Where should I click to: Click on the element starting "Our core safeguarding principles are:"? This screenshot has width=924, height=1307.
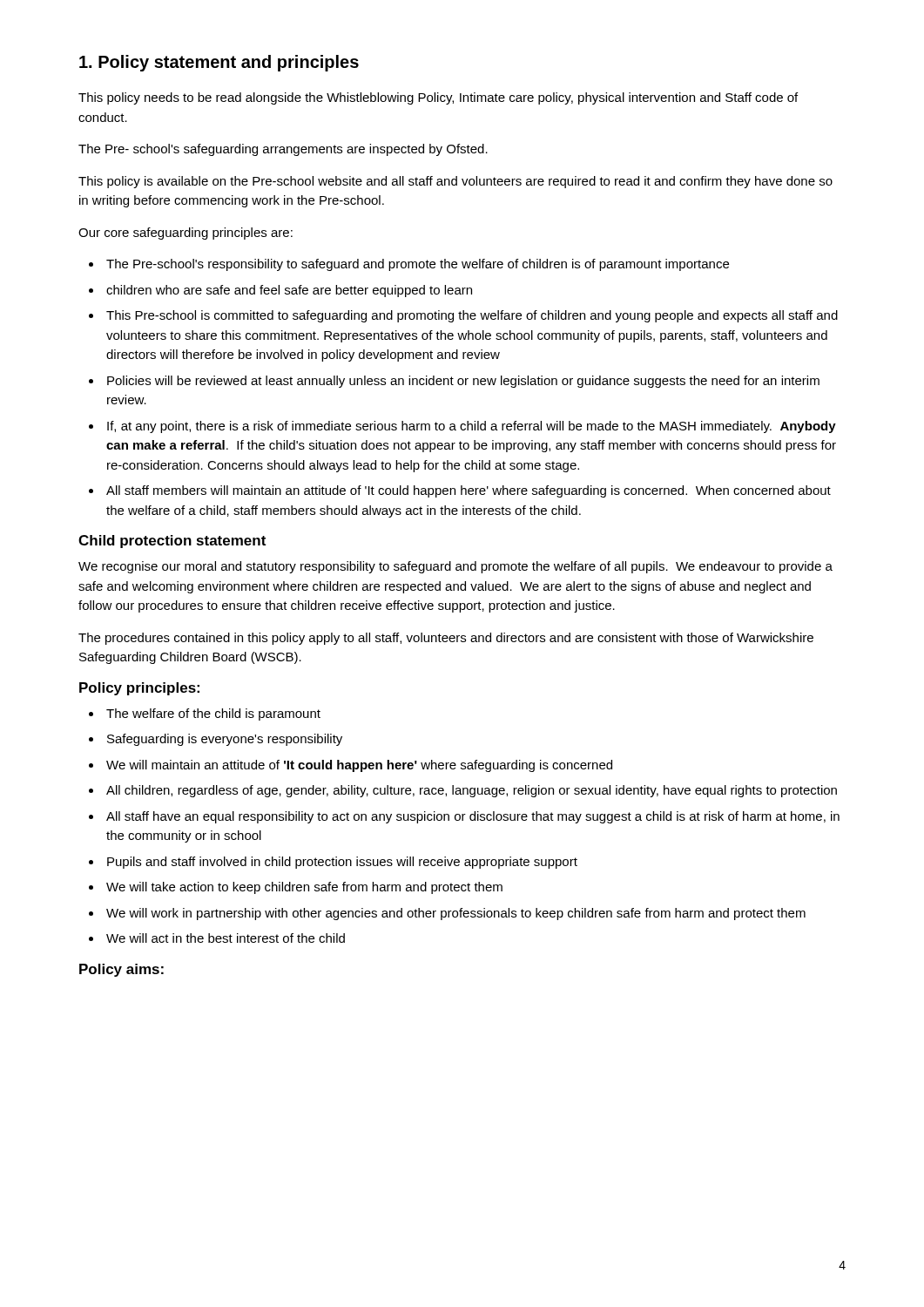point(185,234)
